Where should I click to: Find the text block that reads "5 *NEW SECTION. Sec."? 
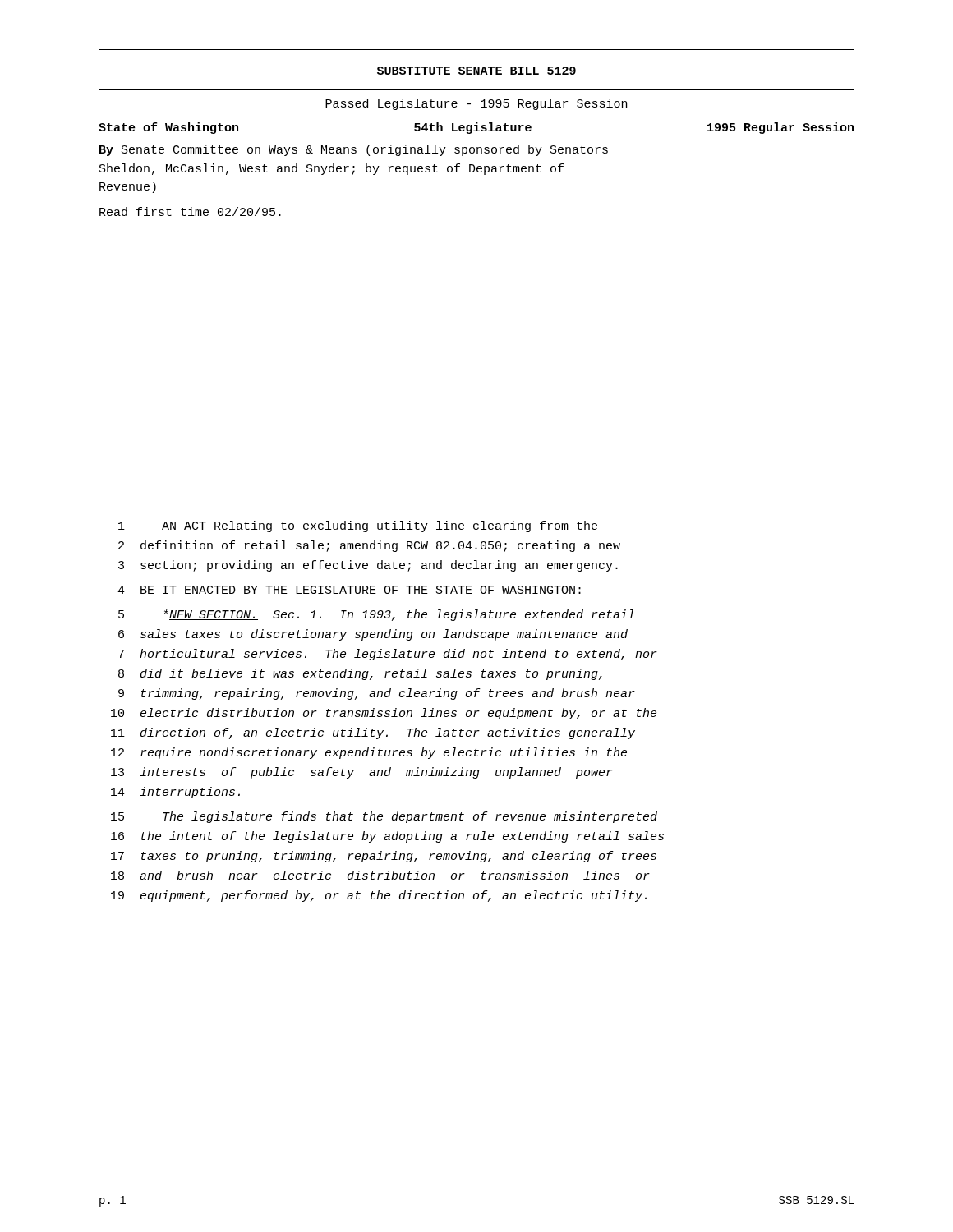point(476,705)
